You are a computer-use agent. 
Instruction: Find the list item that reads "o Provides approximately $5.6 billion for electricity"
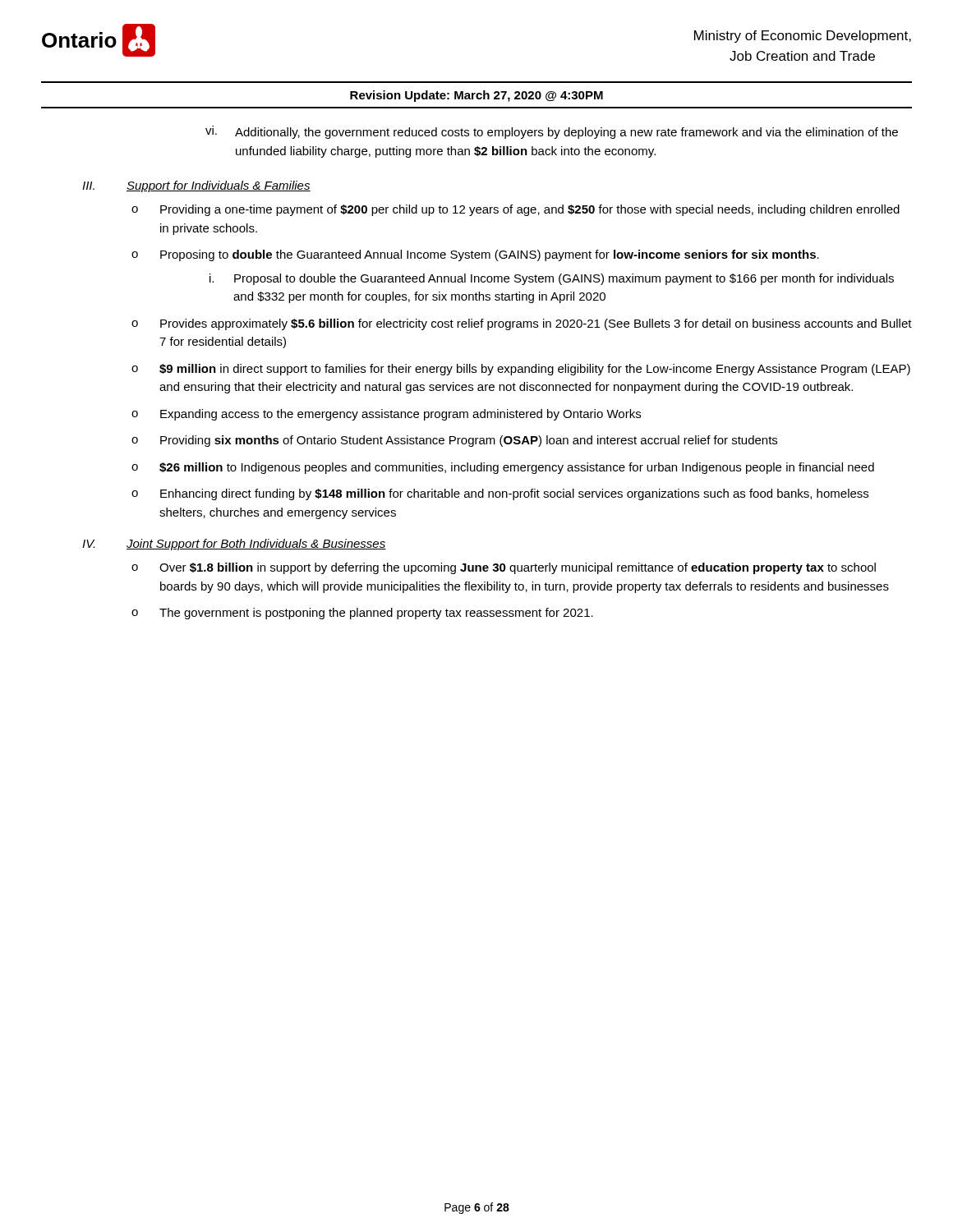click(522, 333)
